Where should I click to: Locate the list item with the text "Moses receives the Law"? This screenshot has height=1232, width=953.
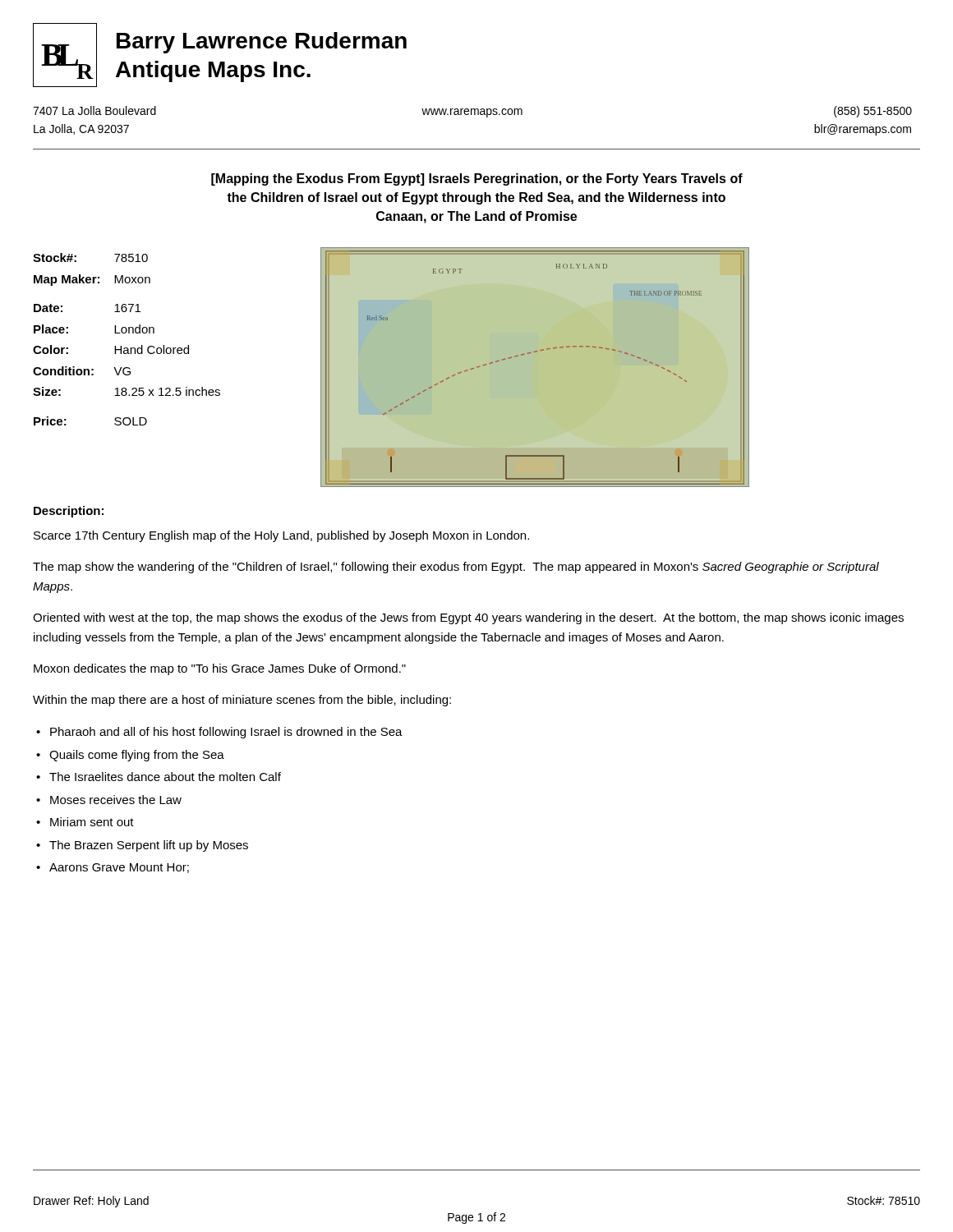[x=115, y=799]
